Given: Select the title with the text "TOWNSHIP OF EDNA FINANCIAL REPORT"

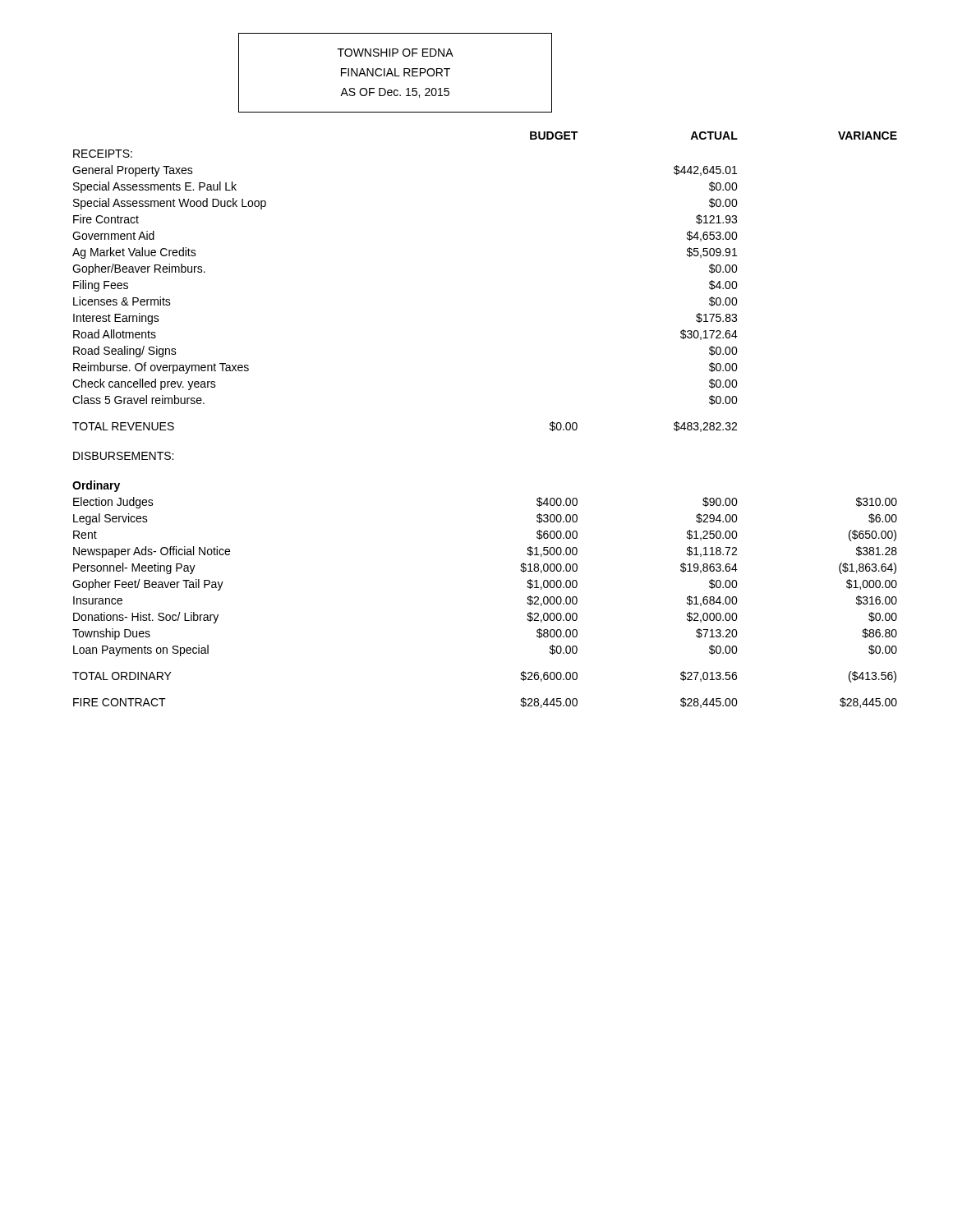Looking at the screenshot, I should tap(395, 72).
